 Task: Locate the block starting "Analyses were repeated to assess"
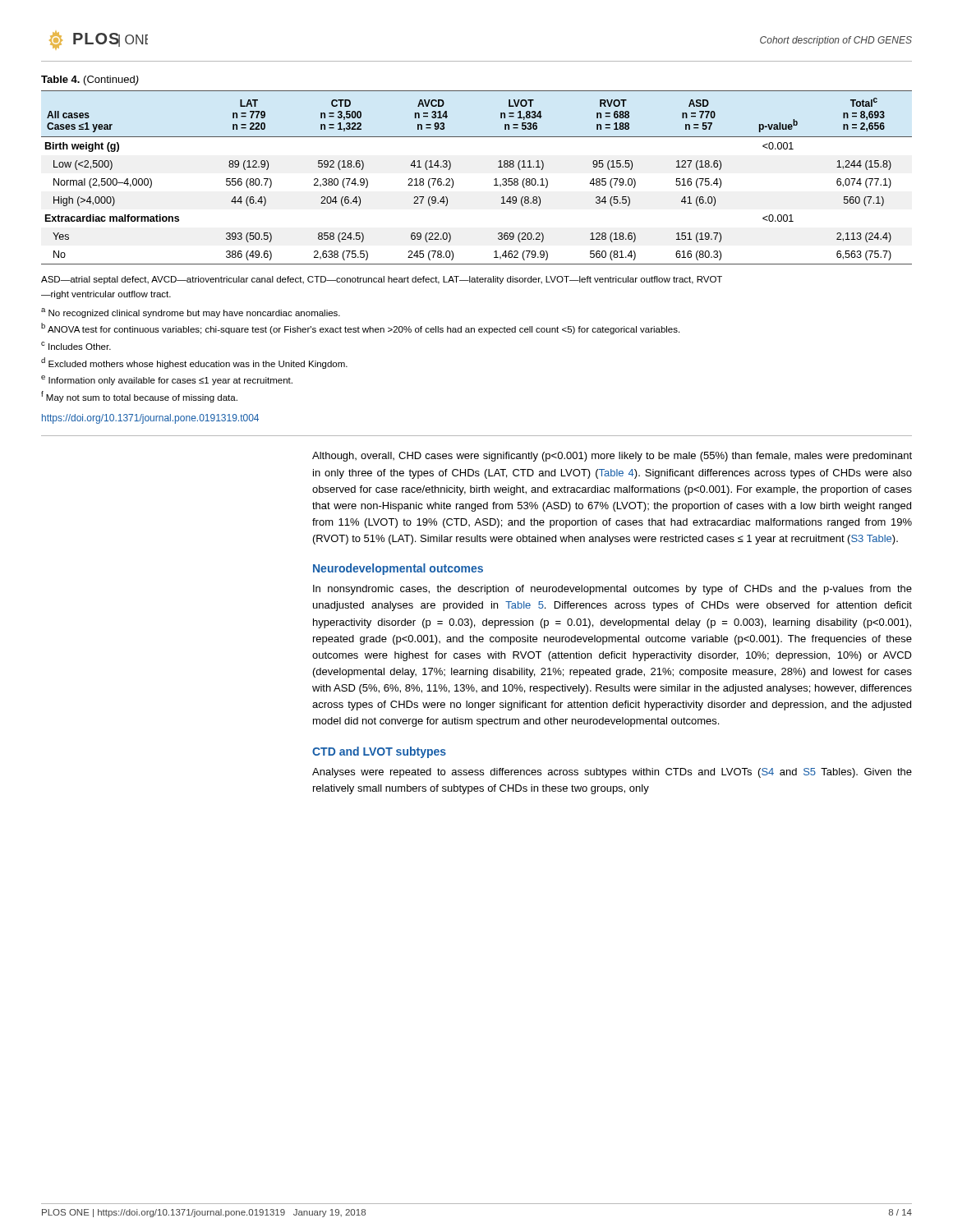tap(612, 780)
